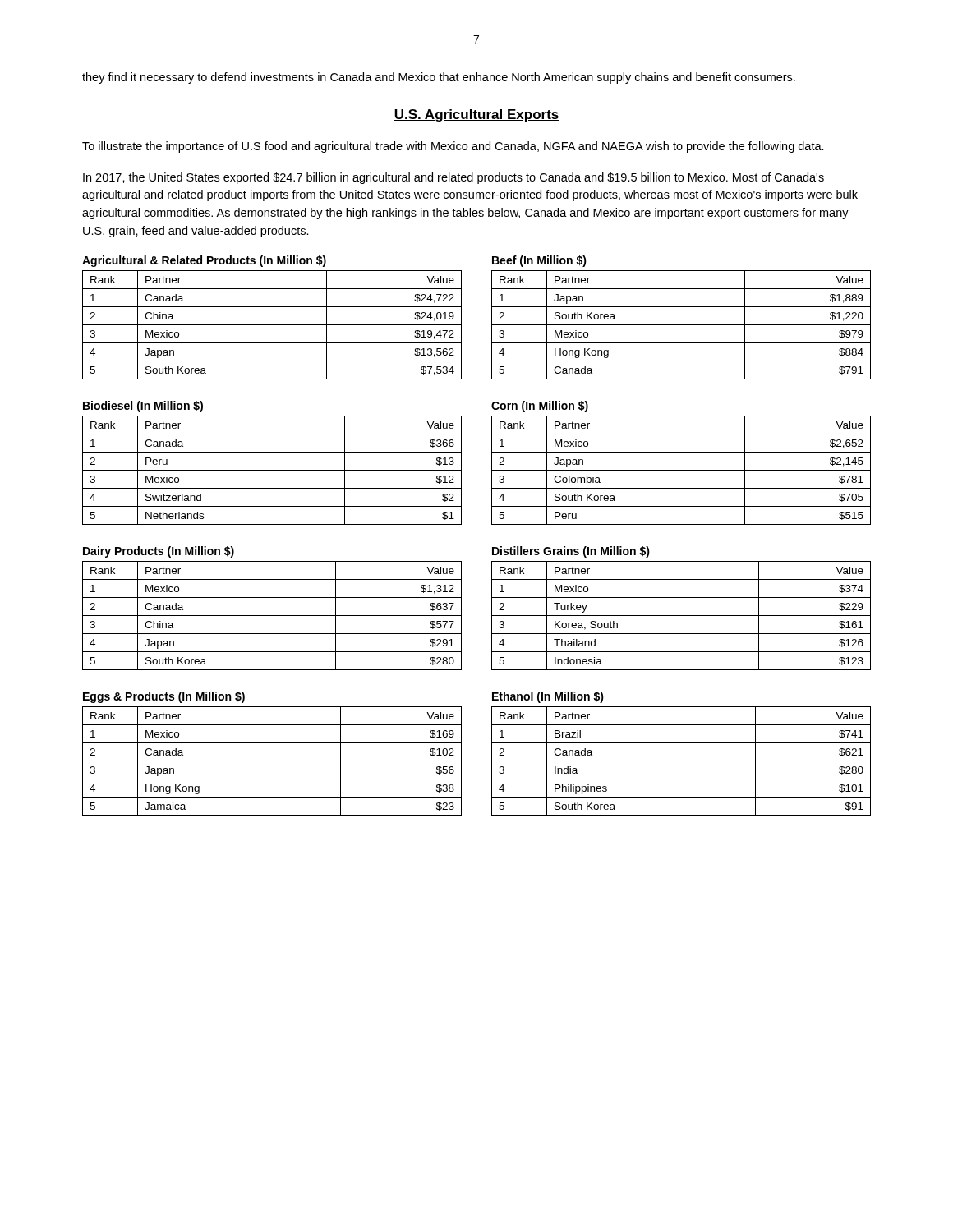Locate the caption that says "Biodiesel (In Million"

coord(143,405)
